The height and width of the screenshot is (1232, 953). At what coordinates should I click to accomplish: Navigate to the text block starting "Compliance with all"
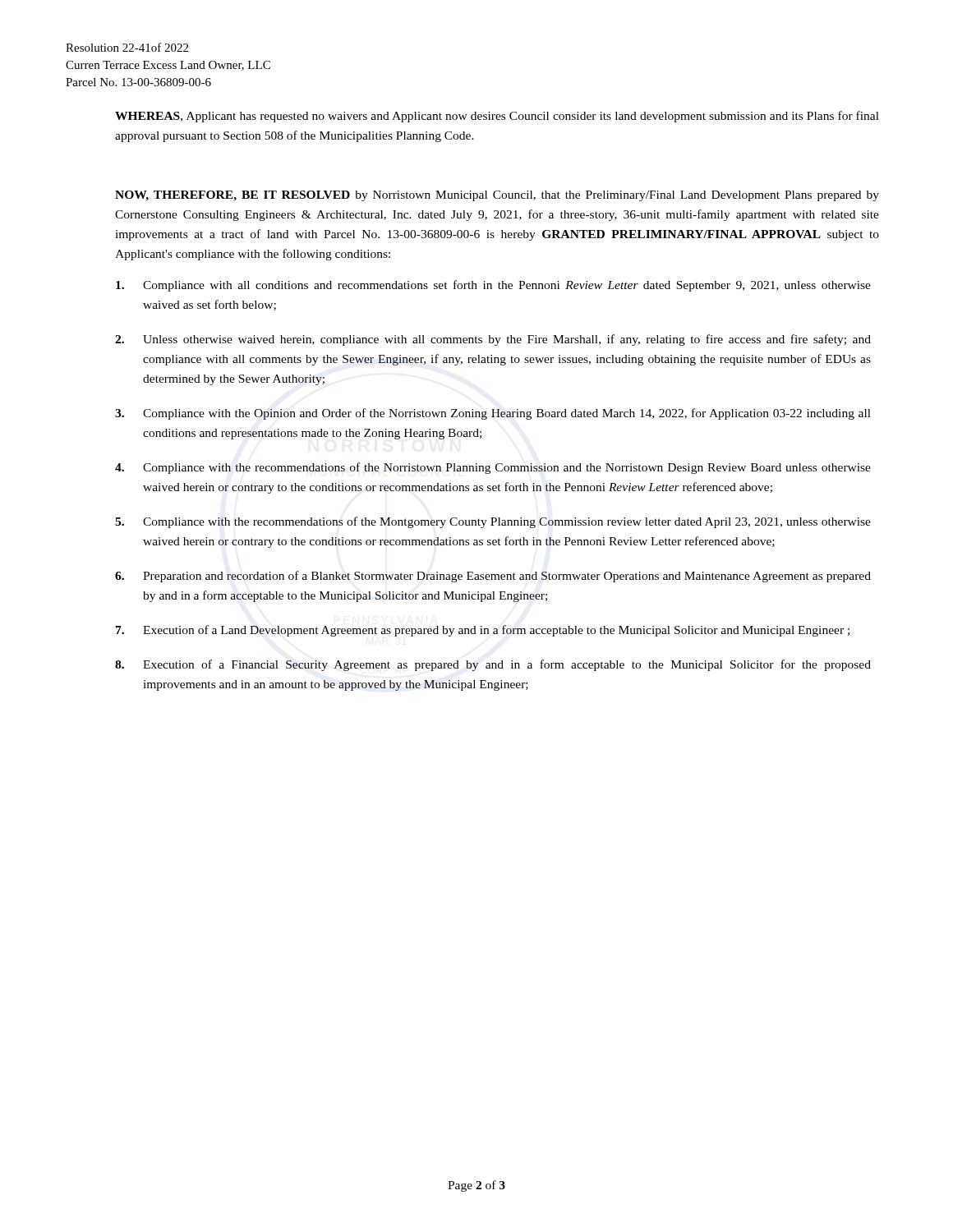[x=493, y=295]
